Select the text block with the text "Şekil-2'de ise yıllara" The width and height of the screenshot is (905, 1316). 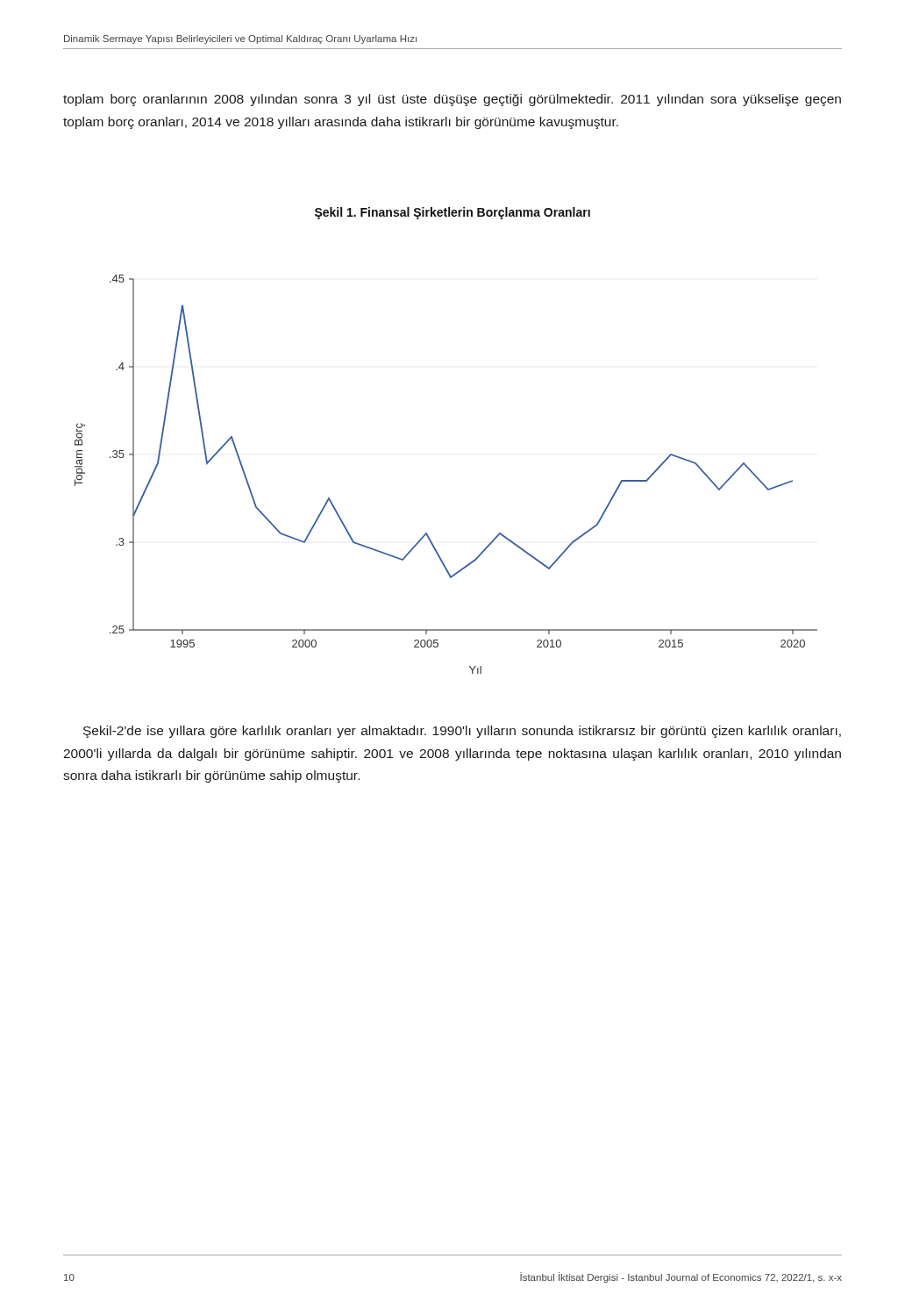[452, 753]
